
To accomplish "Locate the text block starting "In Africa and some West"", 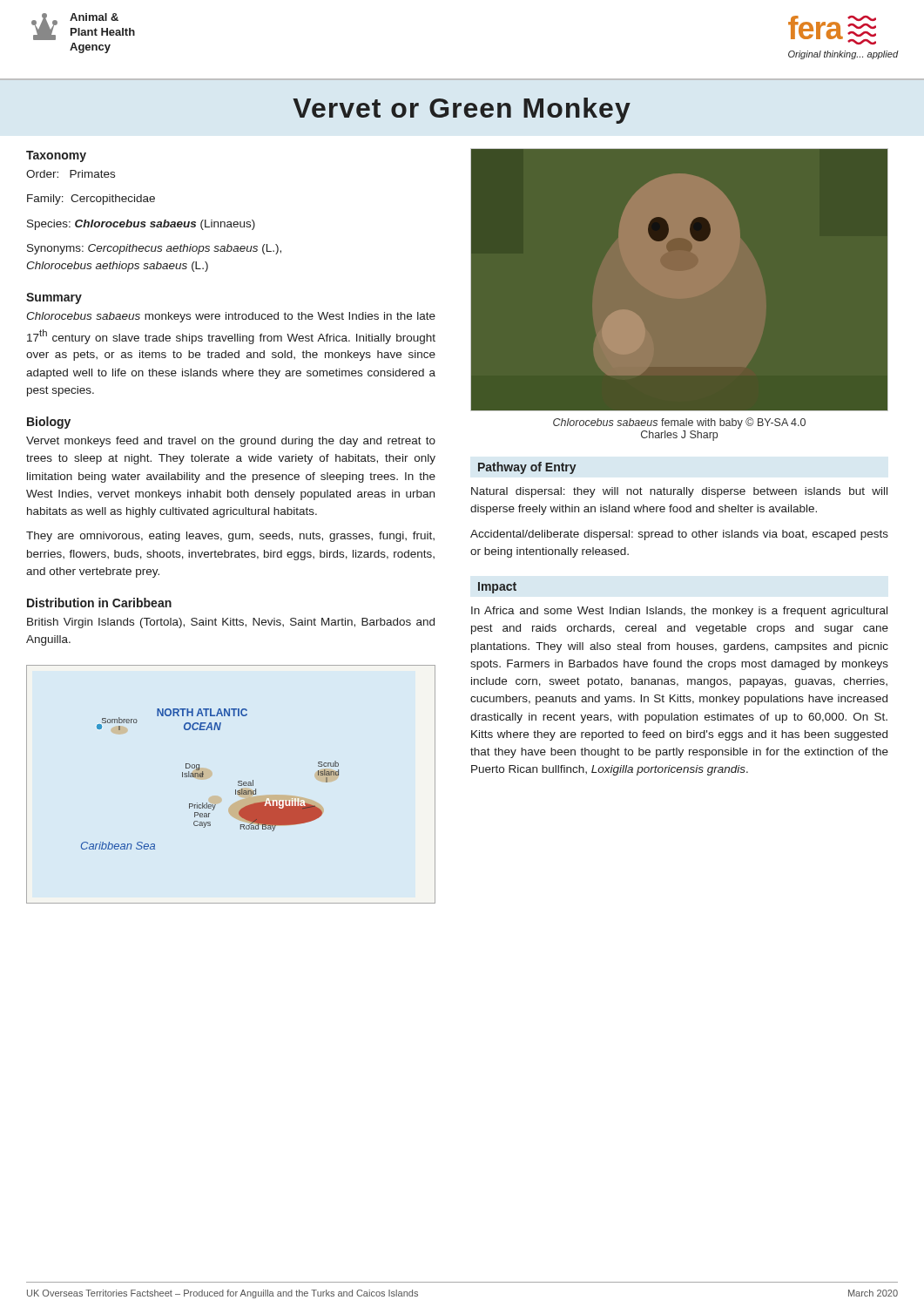I will pos(679,690).
